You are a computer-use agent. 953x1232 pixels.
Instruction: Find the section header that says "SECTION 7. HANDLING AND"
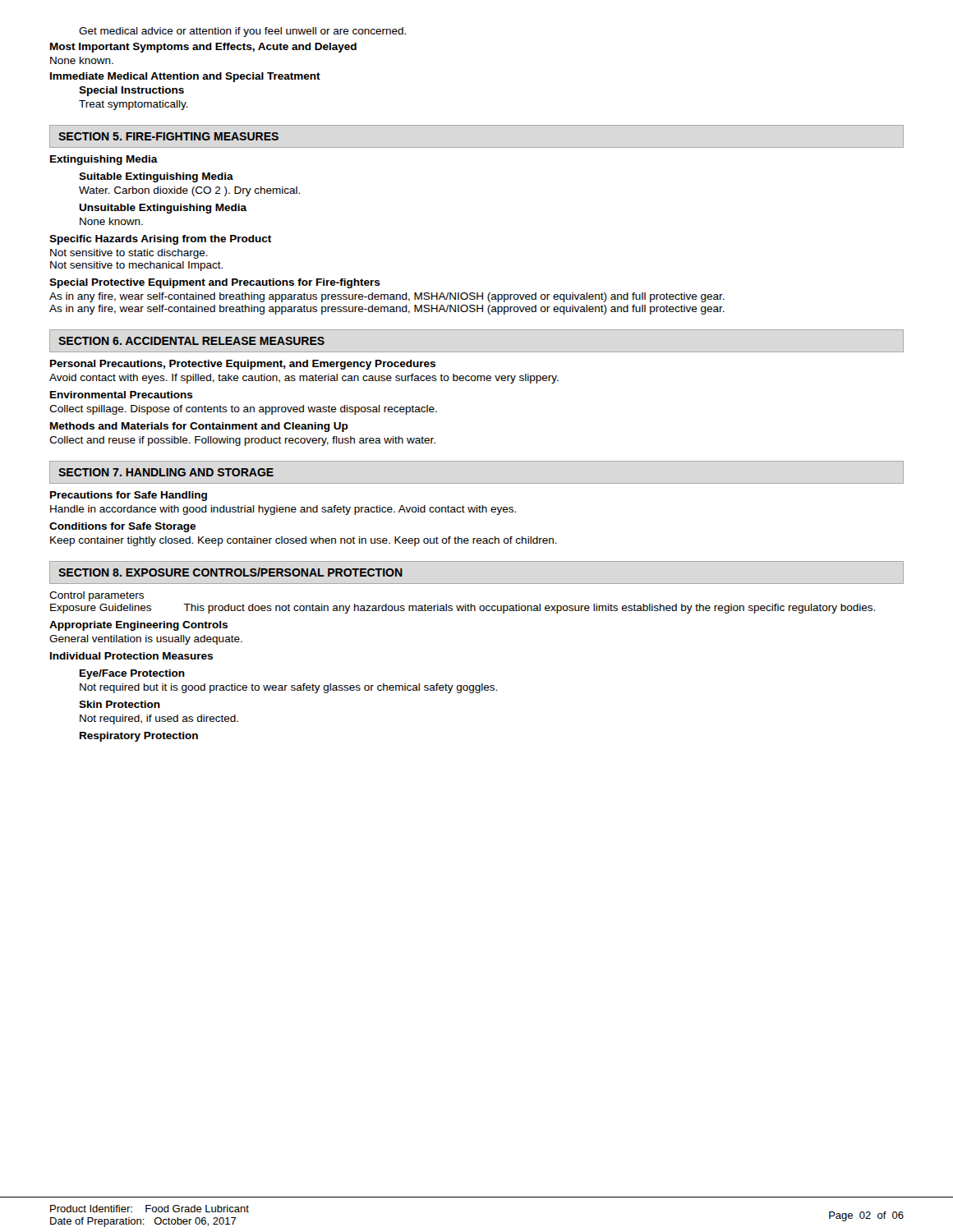tap(166, 472)
